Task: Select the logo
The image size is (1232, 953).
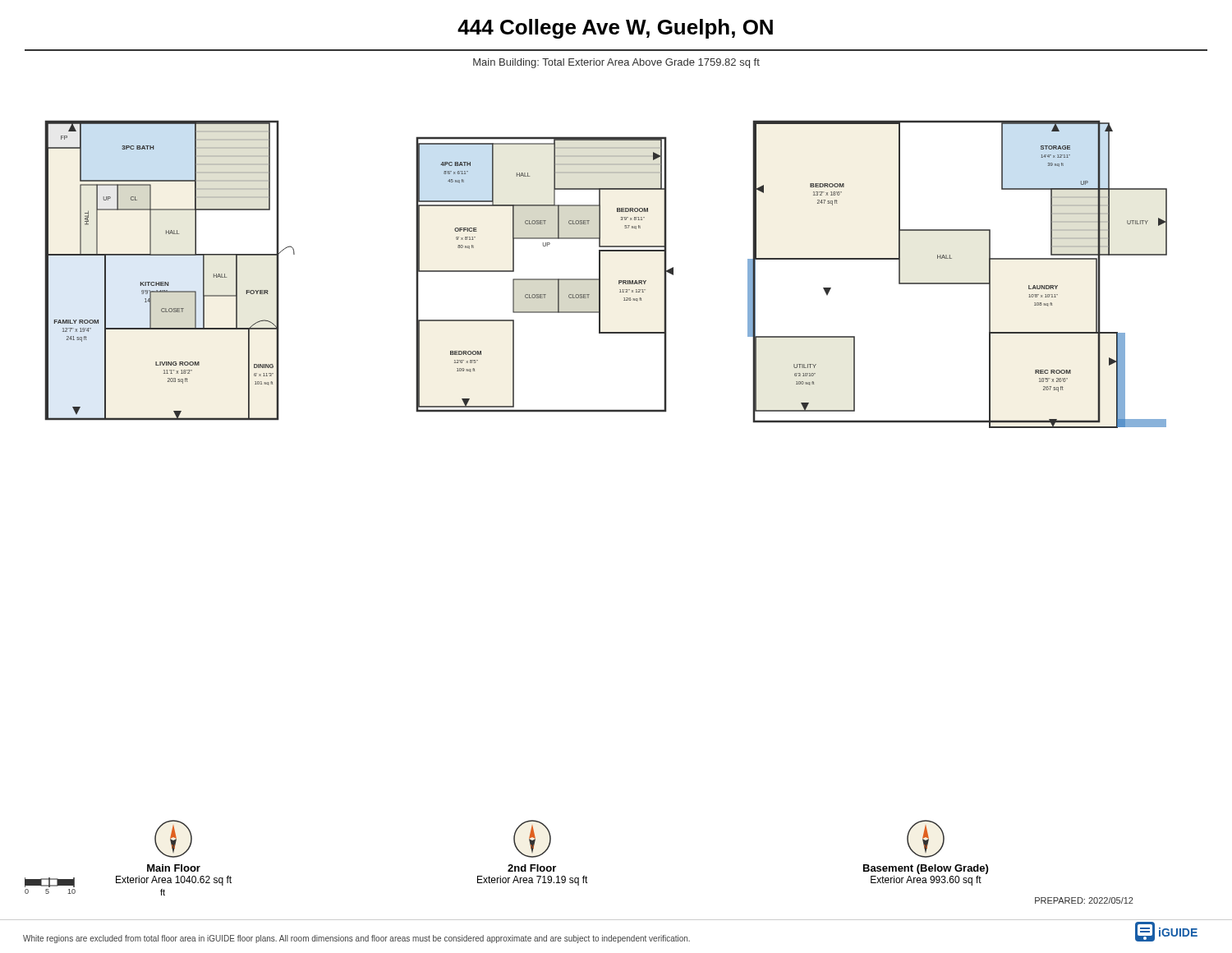Action: [1172, 933]
